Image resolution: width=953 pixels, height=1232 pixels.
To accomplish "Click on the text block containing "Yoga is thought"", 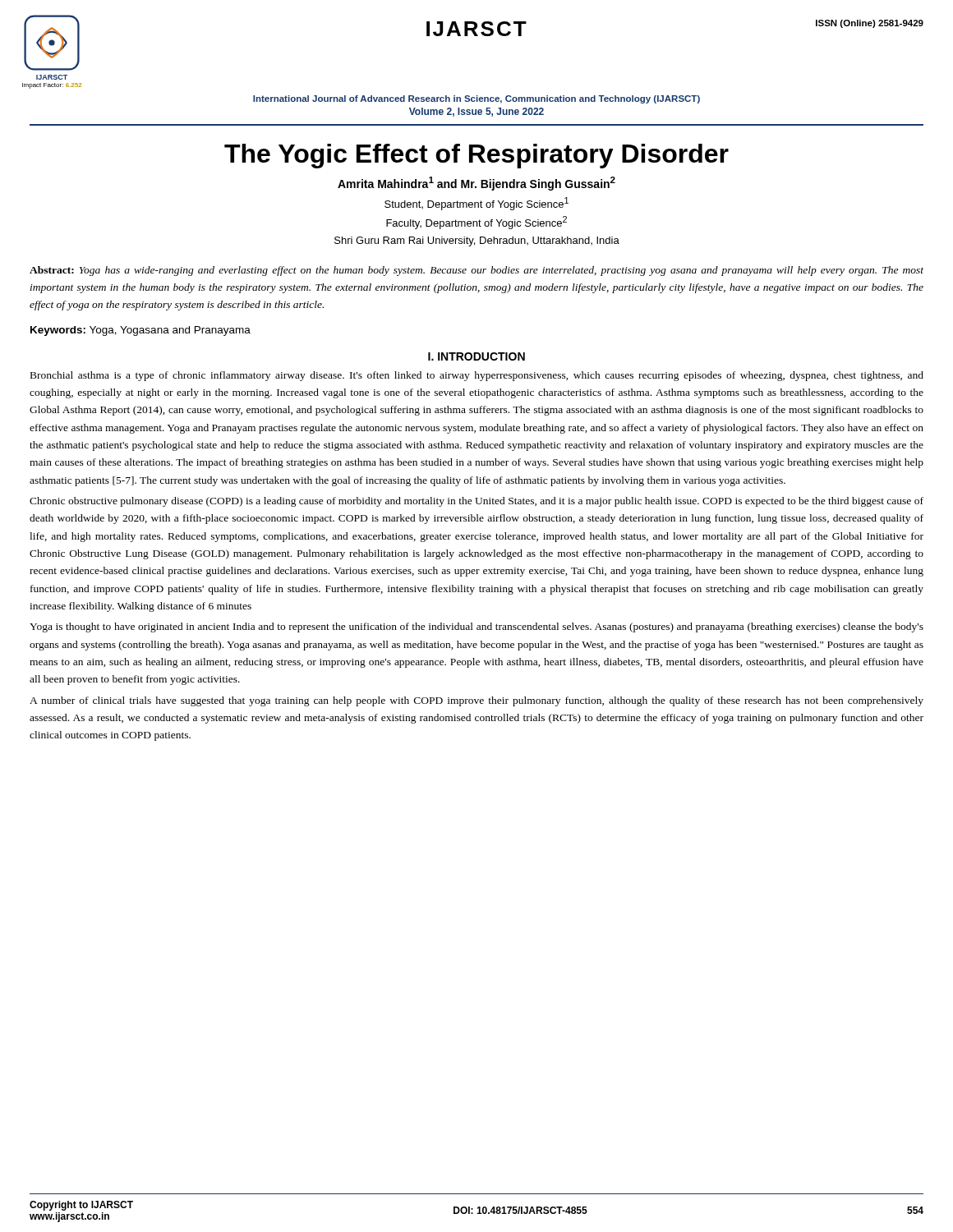I will point(476,653).
